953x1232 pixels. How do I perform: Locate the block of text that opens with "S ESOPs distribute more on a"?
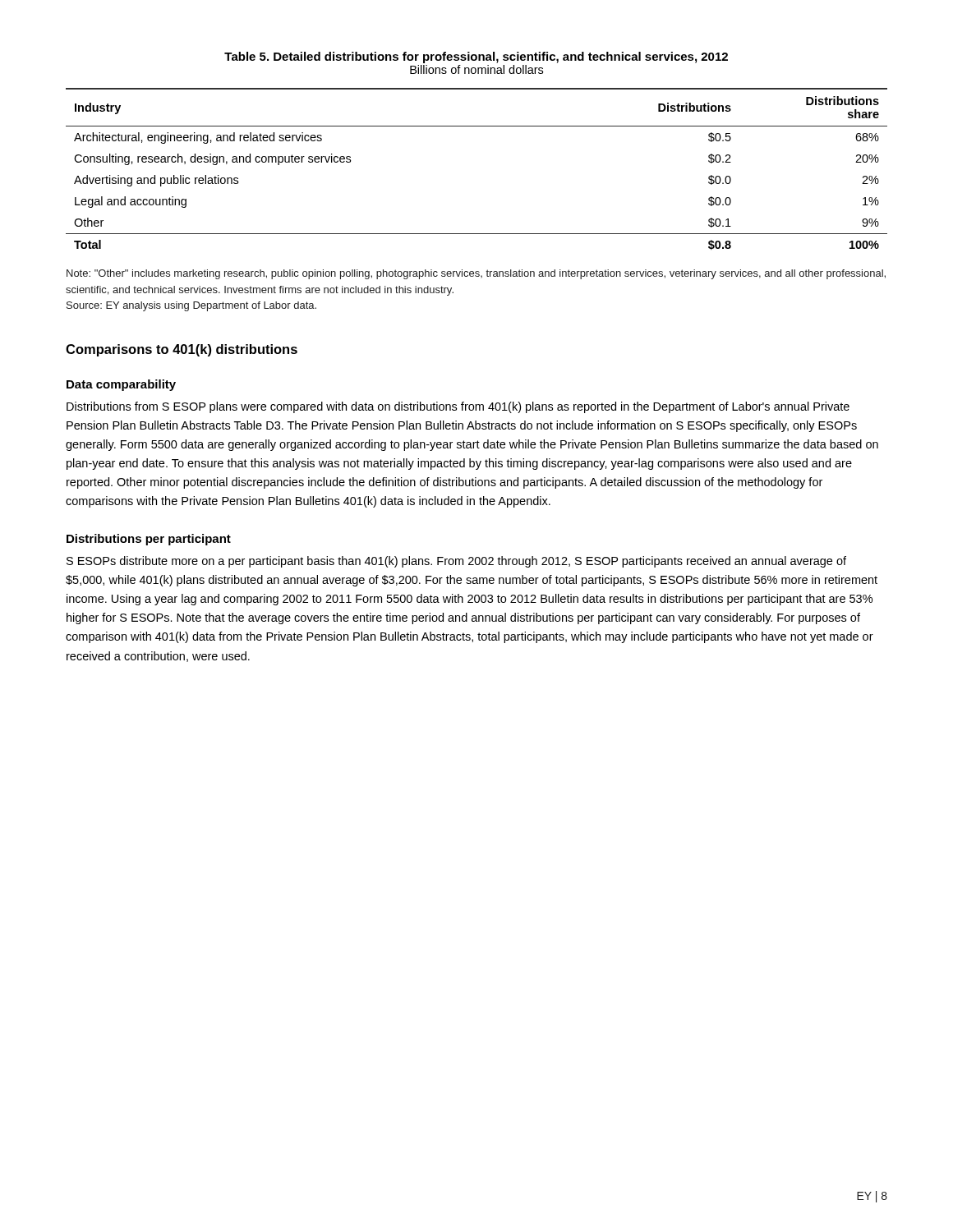coord(472,608)
